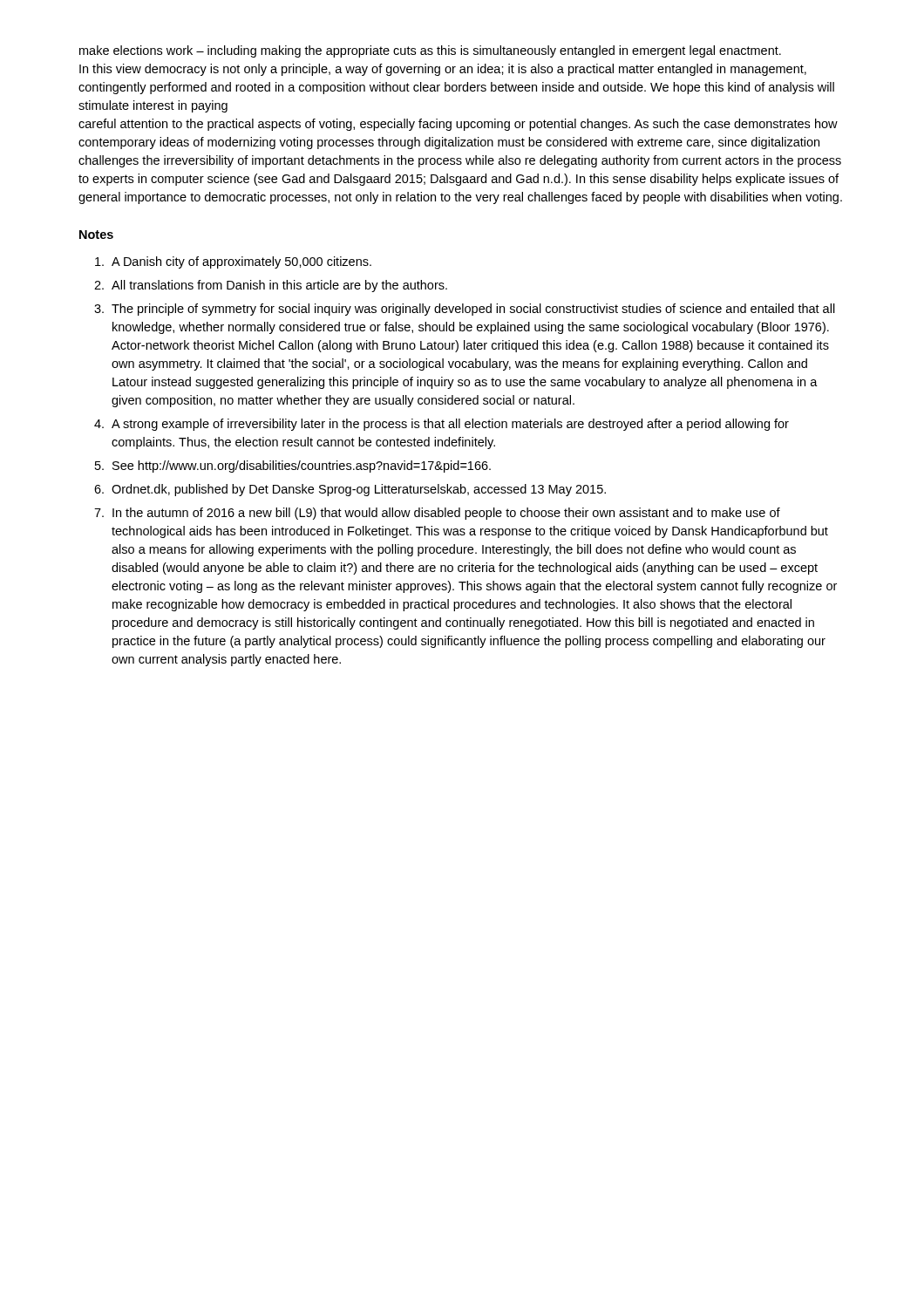Find the block on this page that starts "7. In the autumn of 2016 a new"

[462, 587]
